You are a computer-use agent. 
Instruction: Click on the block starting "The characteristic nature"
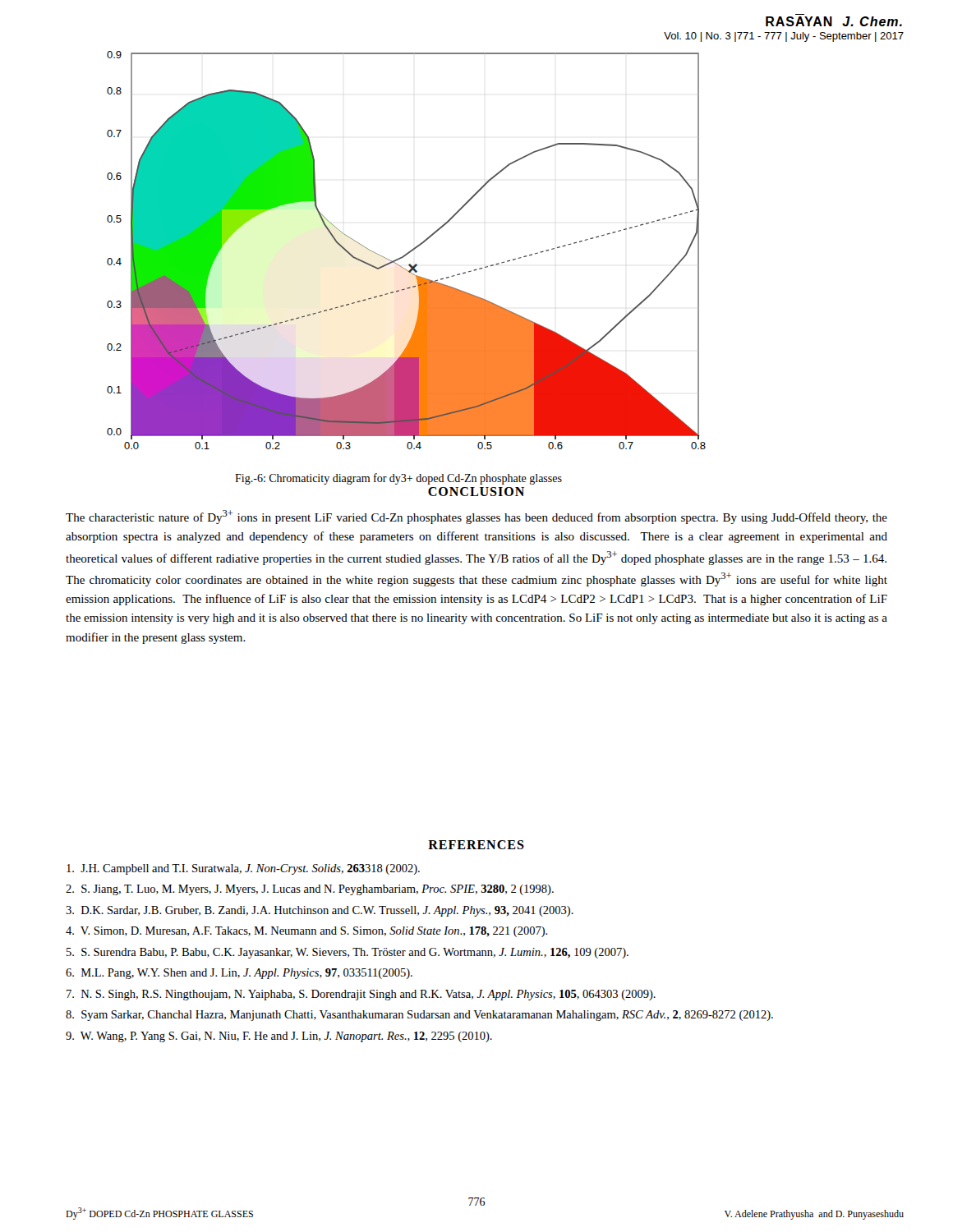point(476,576)
